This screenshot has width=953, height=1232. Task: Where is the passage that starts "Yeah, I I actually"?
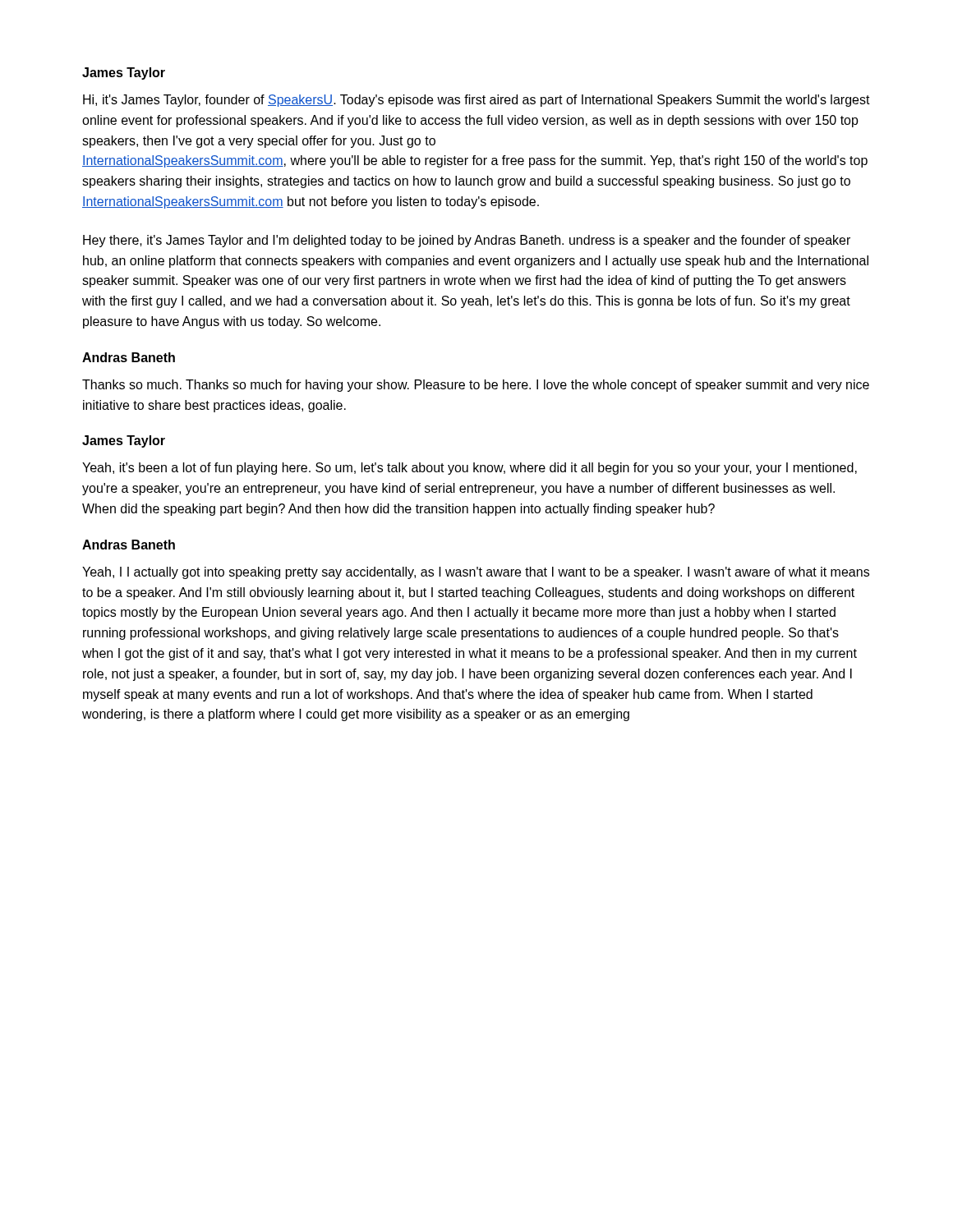coord(476,643)
